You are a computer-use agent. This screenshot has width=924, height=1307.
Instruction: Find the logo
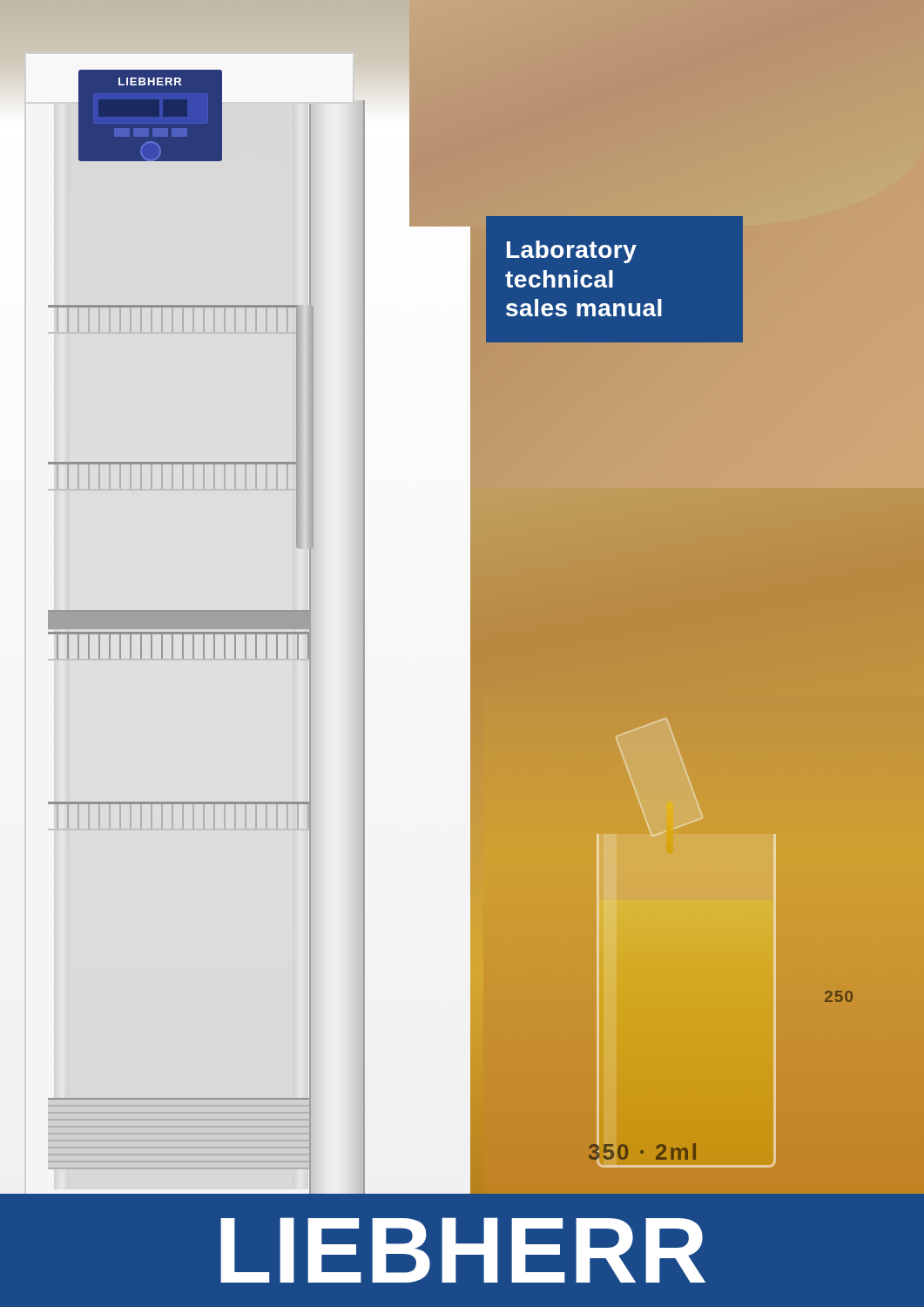(x=462, y=1250)
